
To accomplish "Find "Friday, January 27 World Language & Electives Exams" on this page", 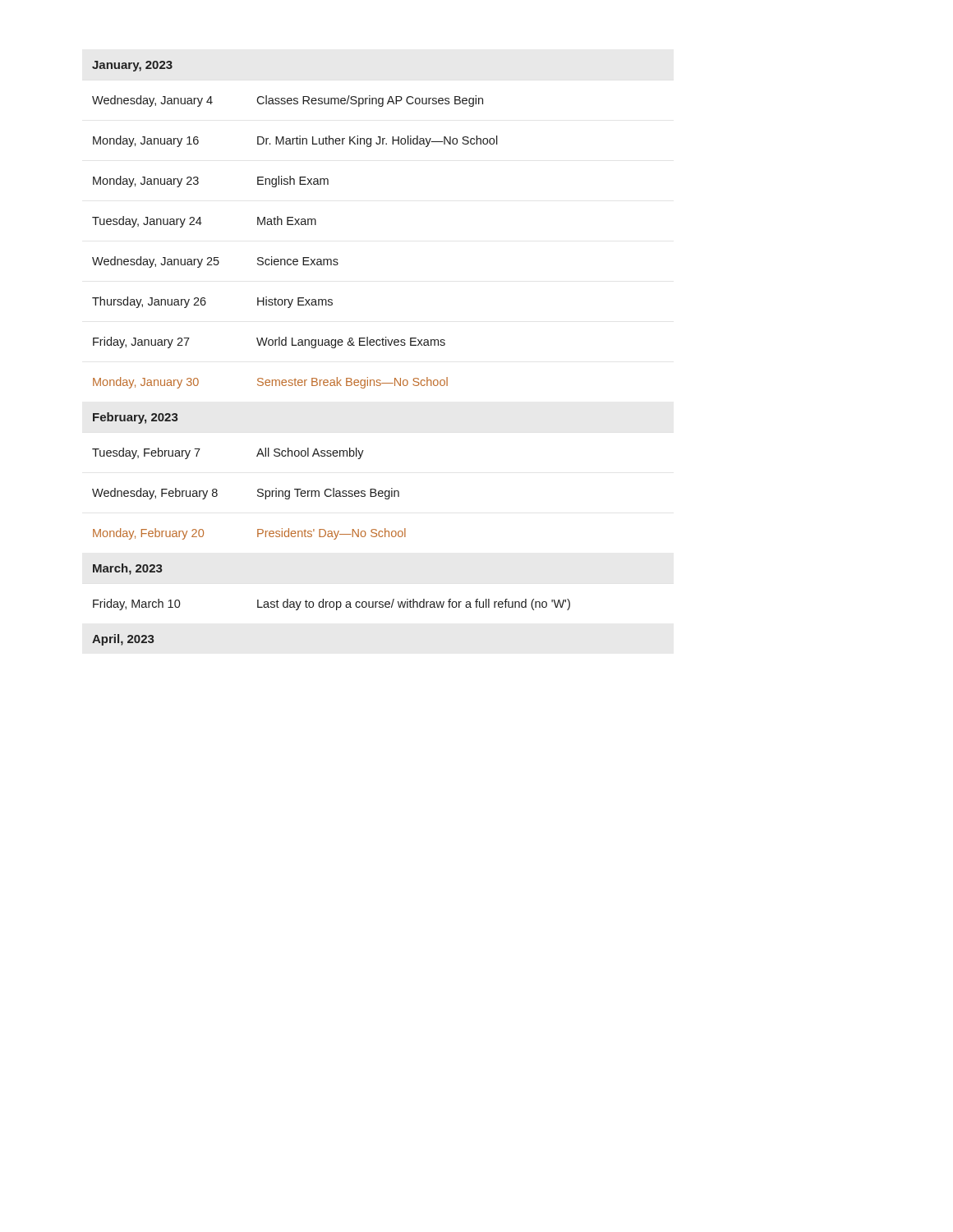I will pos(264,342).
